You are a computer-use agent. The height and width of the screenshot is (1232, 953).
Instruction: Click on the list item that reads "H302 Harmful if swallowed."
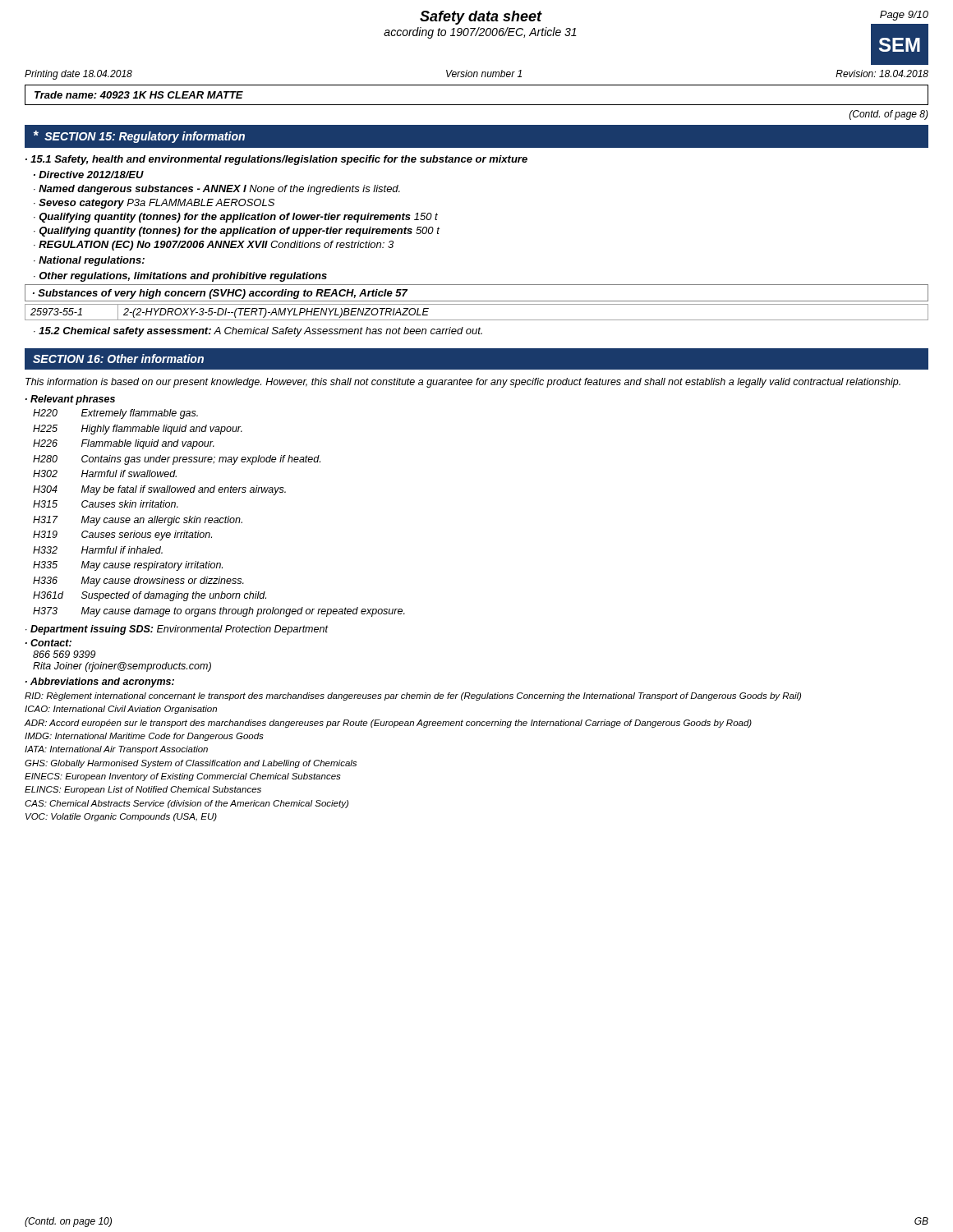(105, 474)
